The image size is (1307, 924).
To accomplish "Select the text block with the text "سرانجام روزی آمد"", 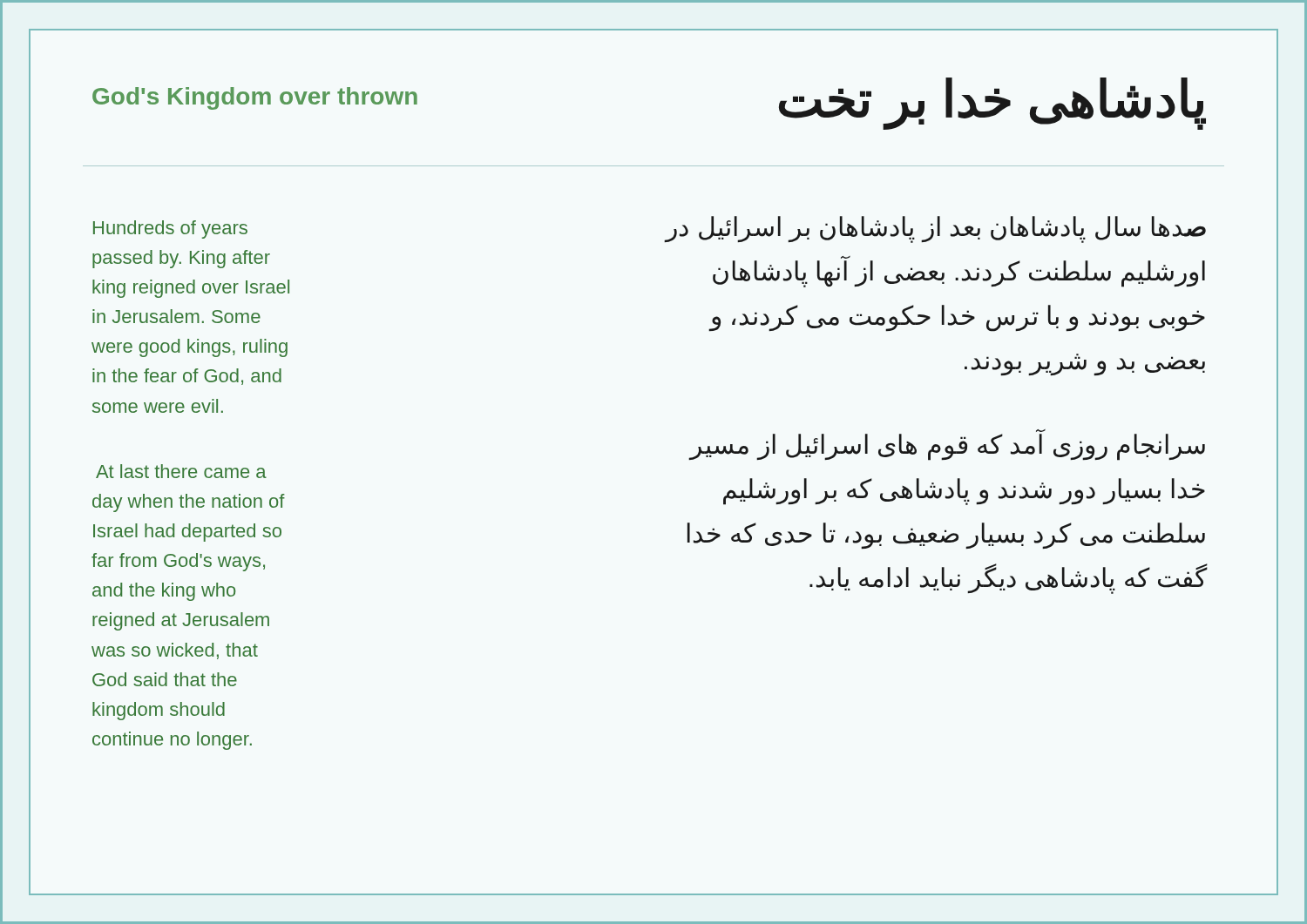I will [x=946, y=511].
